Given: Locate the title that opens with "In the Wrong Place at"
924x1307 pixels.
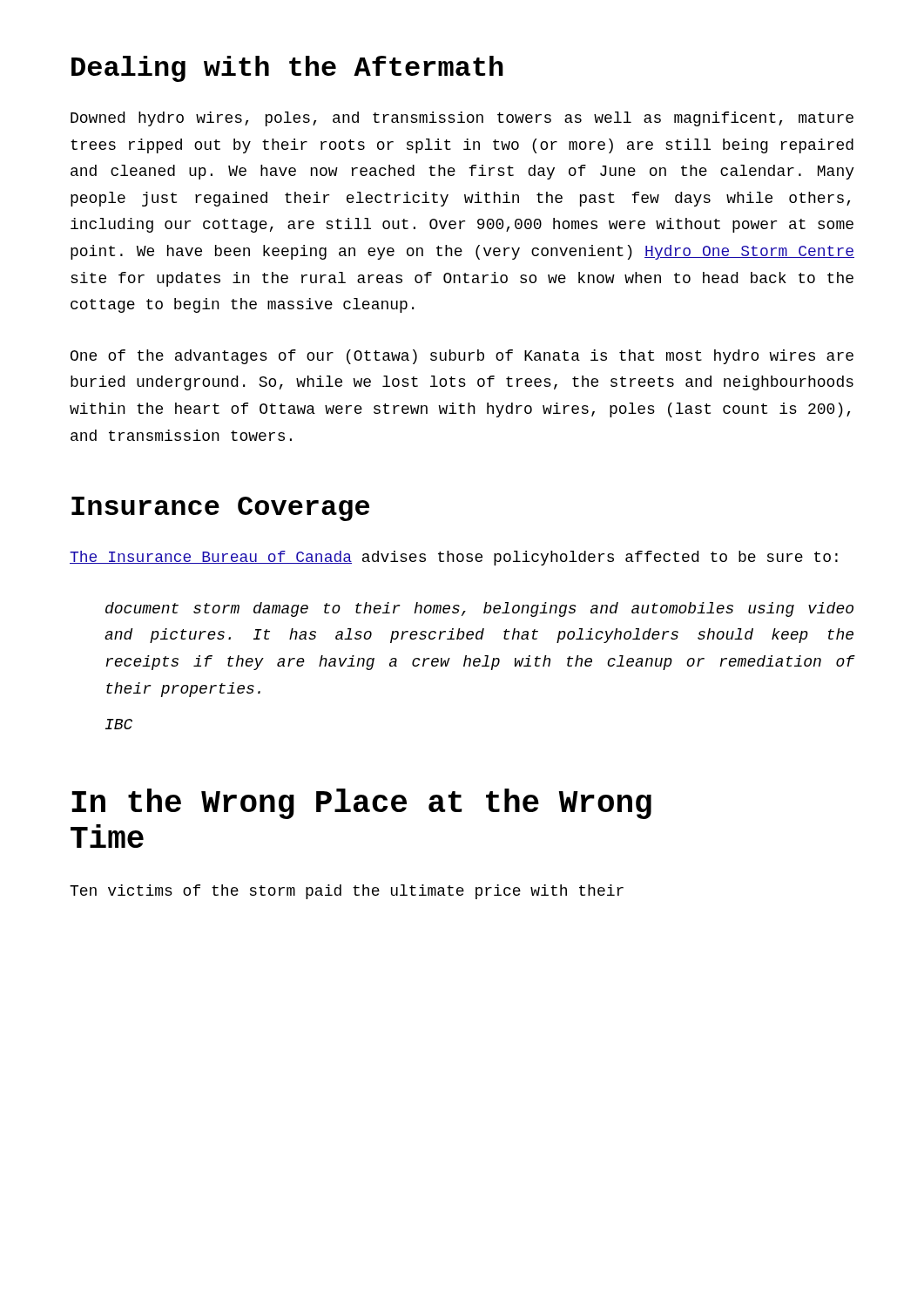Looking at the screenshot, I should click(462, 822).
